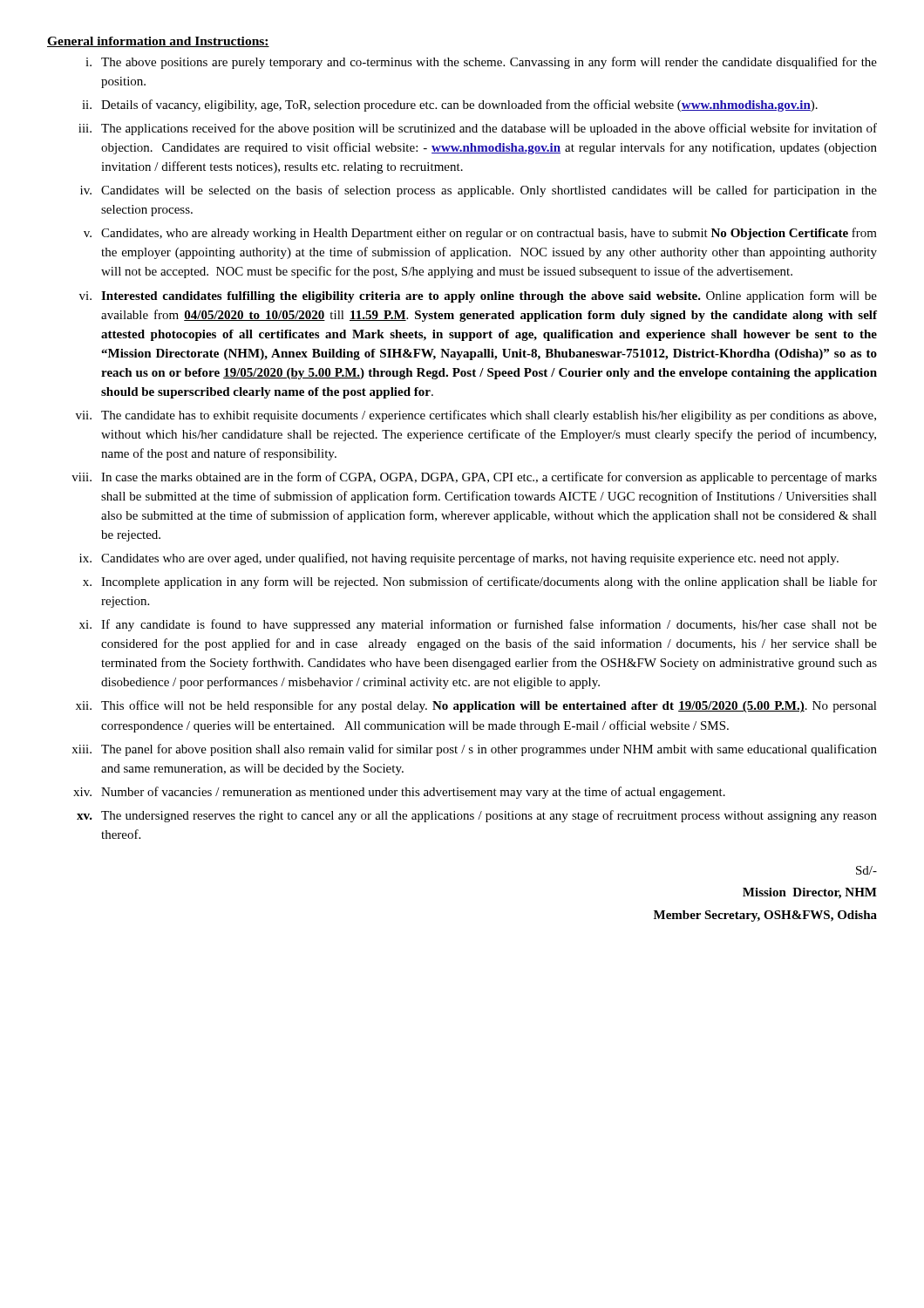The image size is (924, 1308).
Task: Click on the region starting "i. The above positions are purely temporary and"
Action: pos(462,72)
